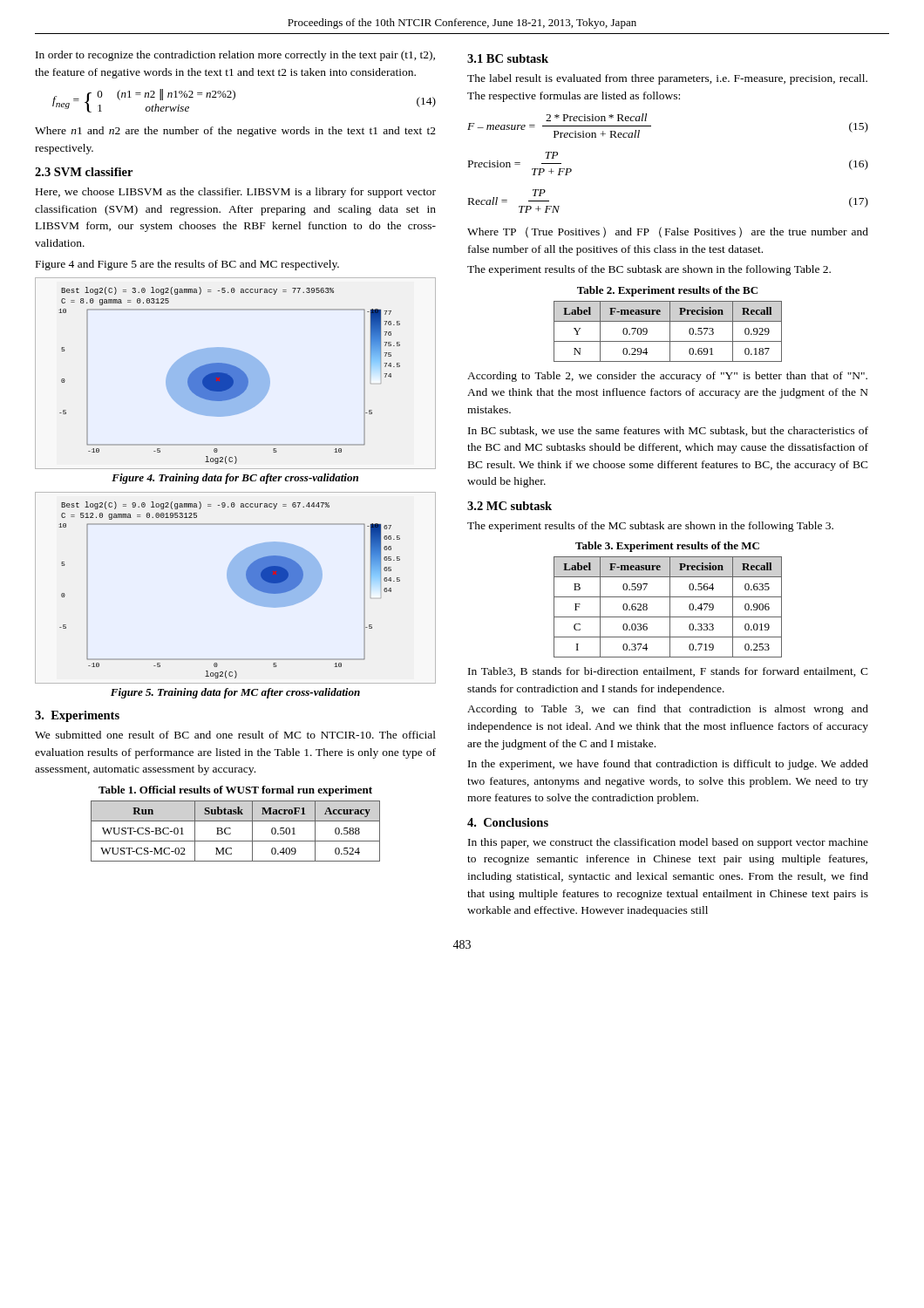Locate the text block that reads "According to Table 3,"

click(x=668, y=726)
